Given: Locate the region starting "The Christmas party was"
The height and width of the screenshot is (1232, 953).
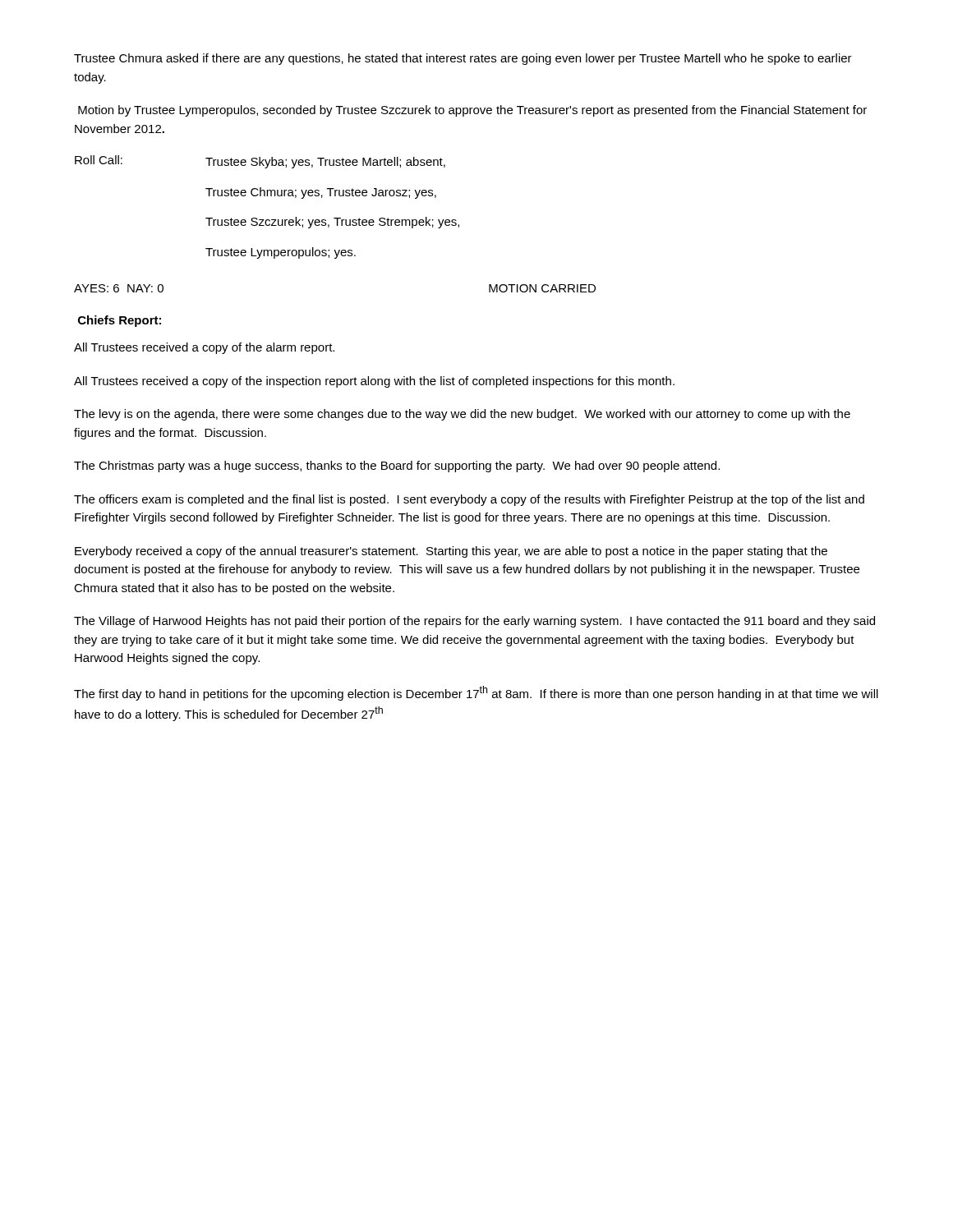Looking at the screenshot, I should pos(397,465).
